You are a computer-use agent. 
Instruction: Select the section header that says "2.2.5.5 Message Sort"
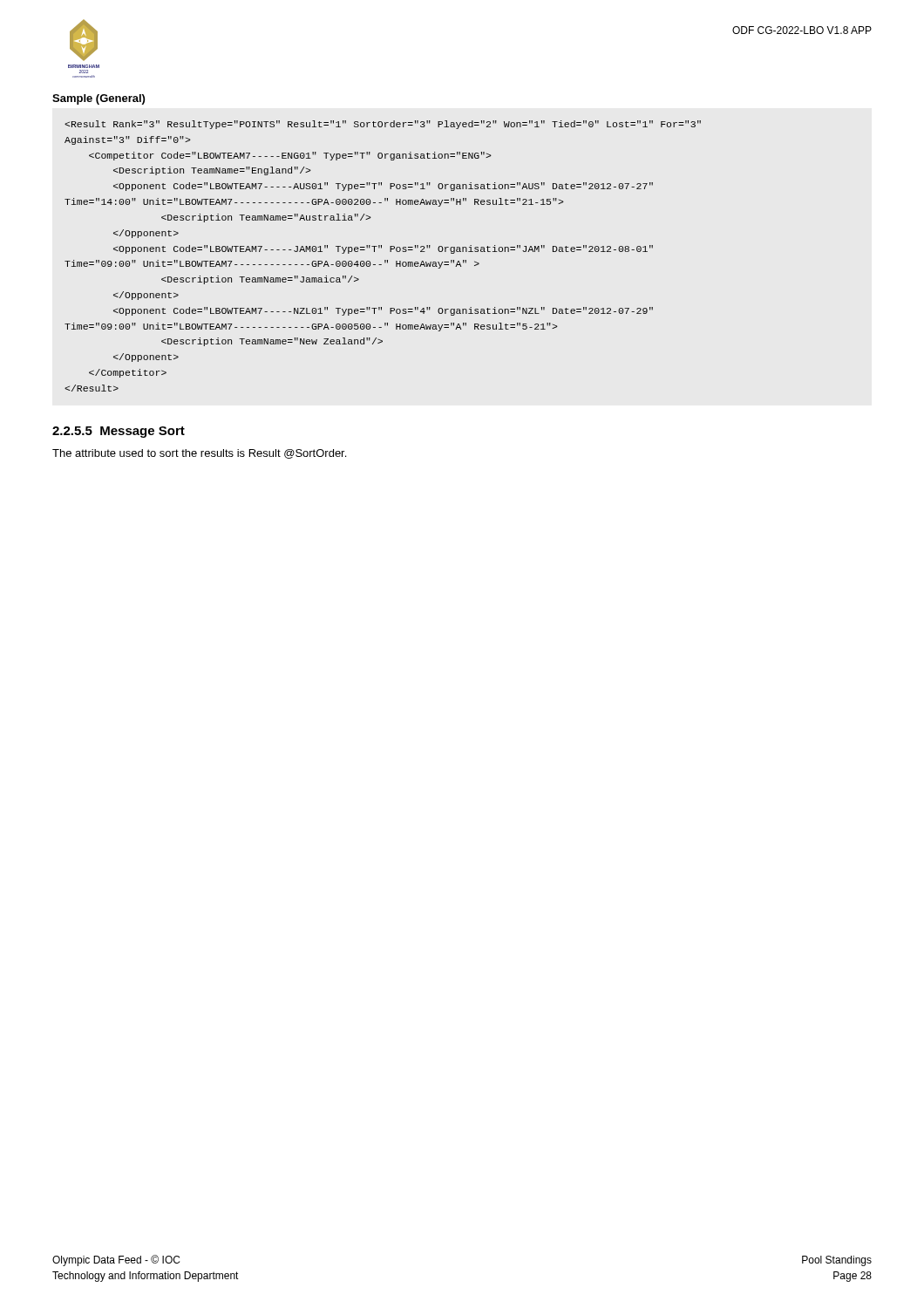tap(118, 430)
